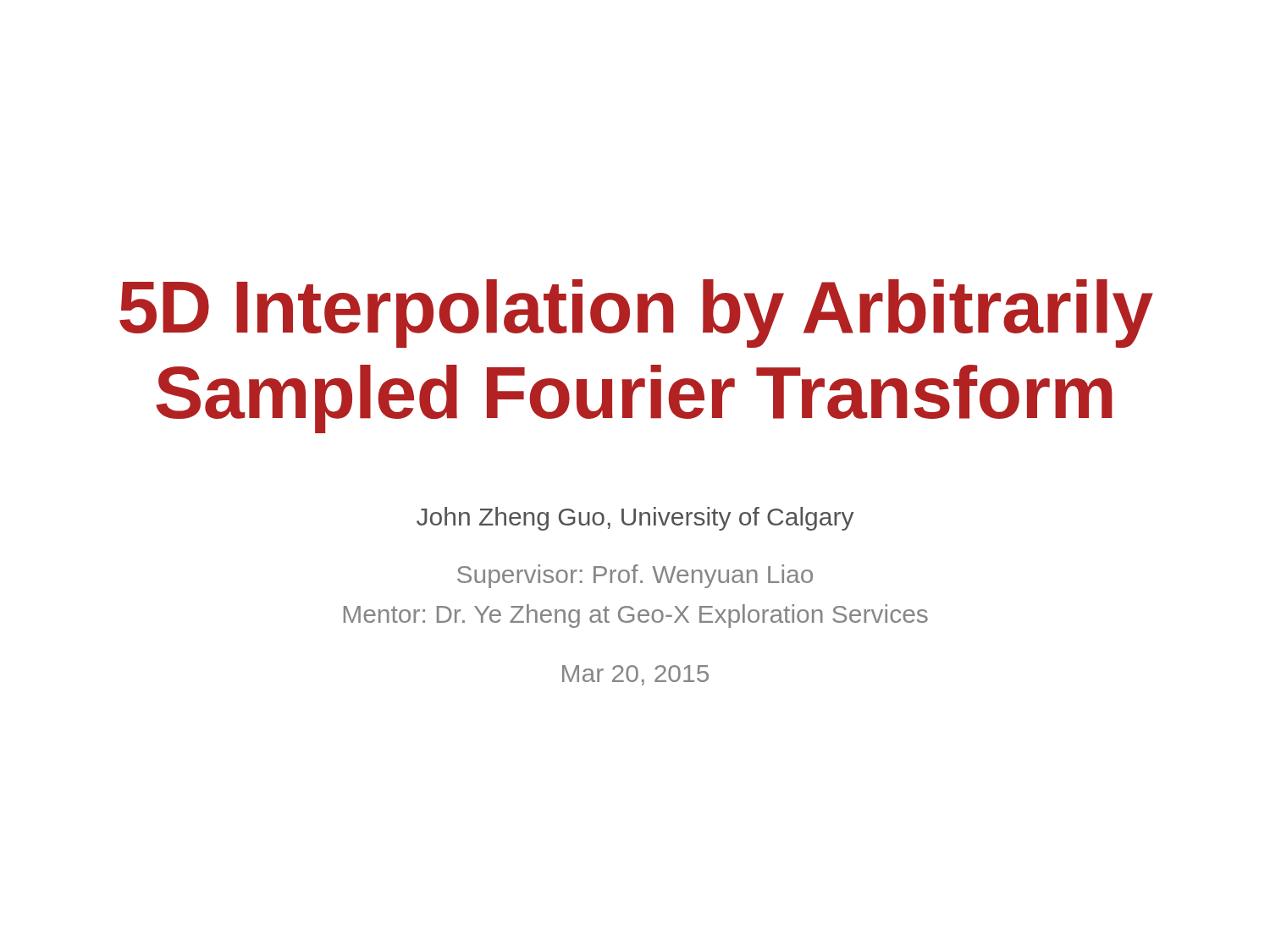The width and height of the screenshot is (1270, 952).
Task: Find the text that says "Mar 20, 2015"
Action: (x=635, y=673)
